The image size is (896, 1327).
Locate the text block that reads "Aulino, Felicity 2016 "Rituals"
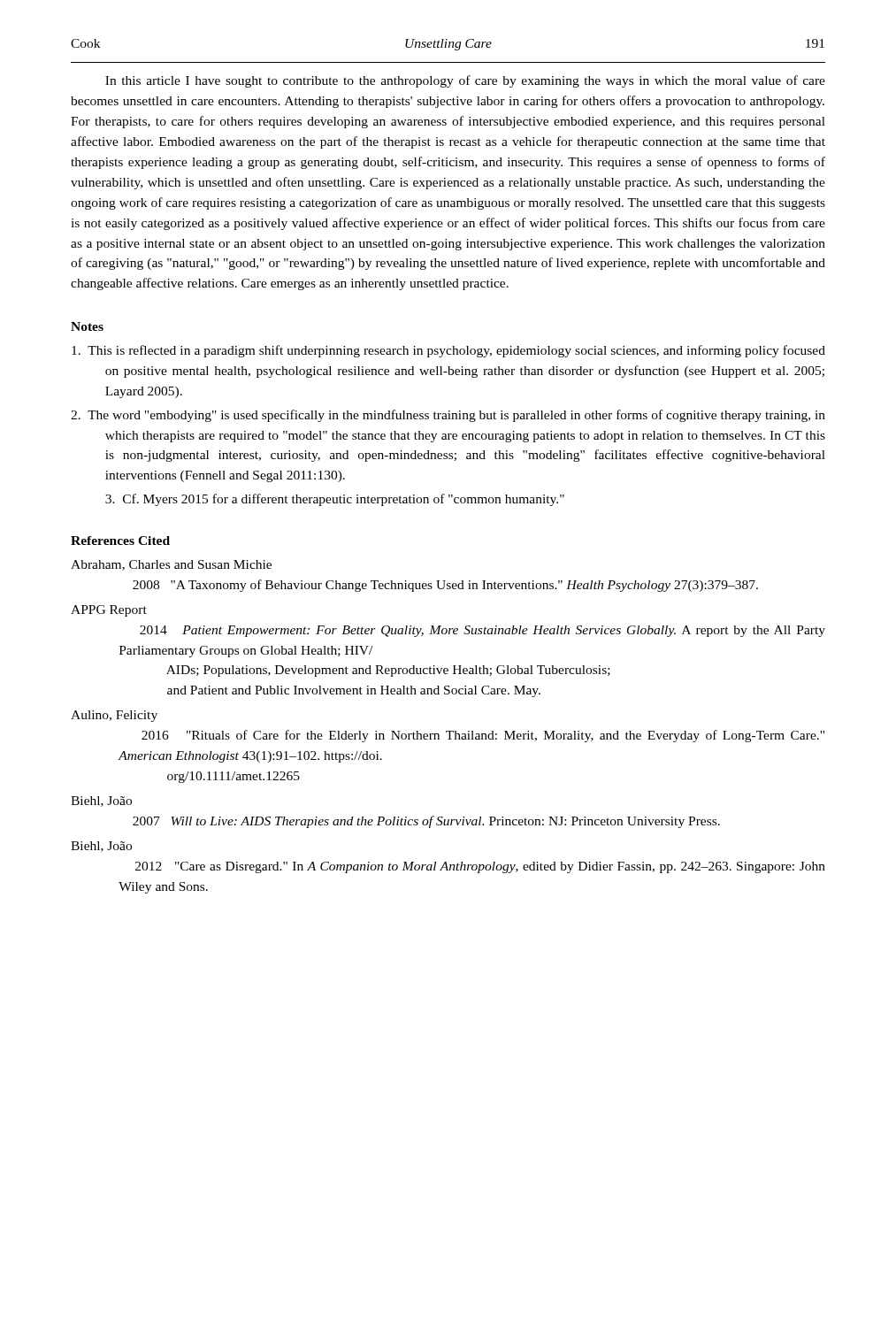coord(448,746)
